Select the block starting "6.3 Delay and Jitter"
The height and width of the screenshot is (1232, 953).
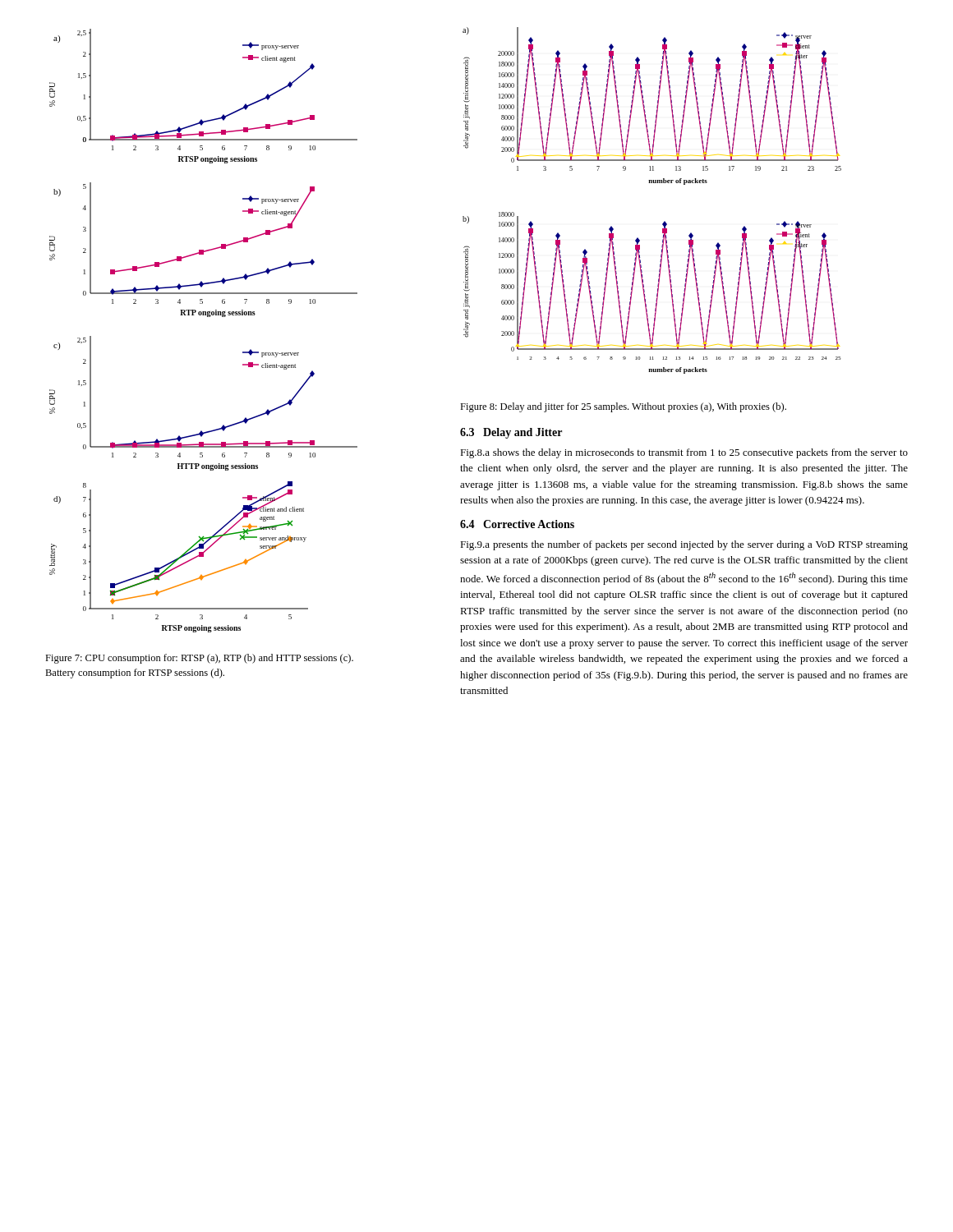(511, 432)
